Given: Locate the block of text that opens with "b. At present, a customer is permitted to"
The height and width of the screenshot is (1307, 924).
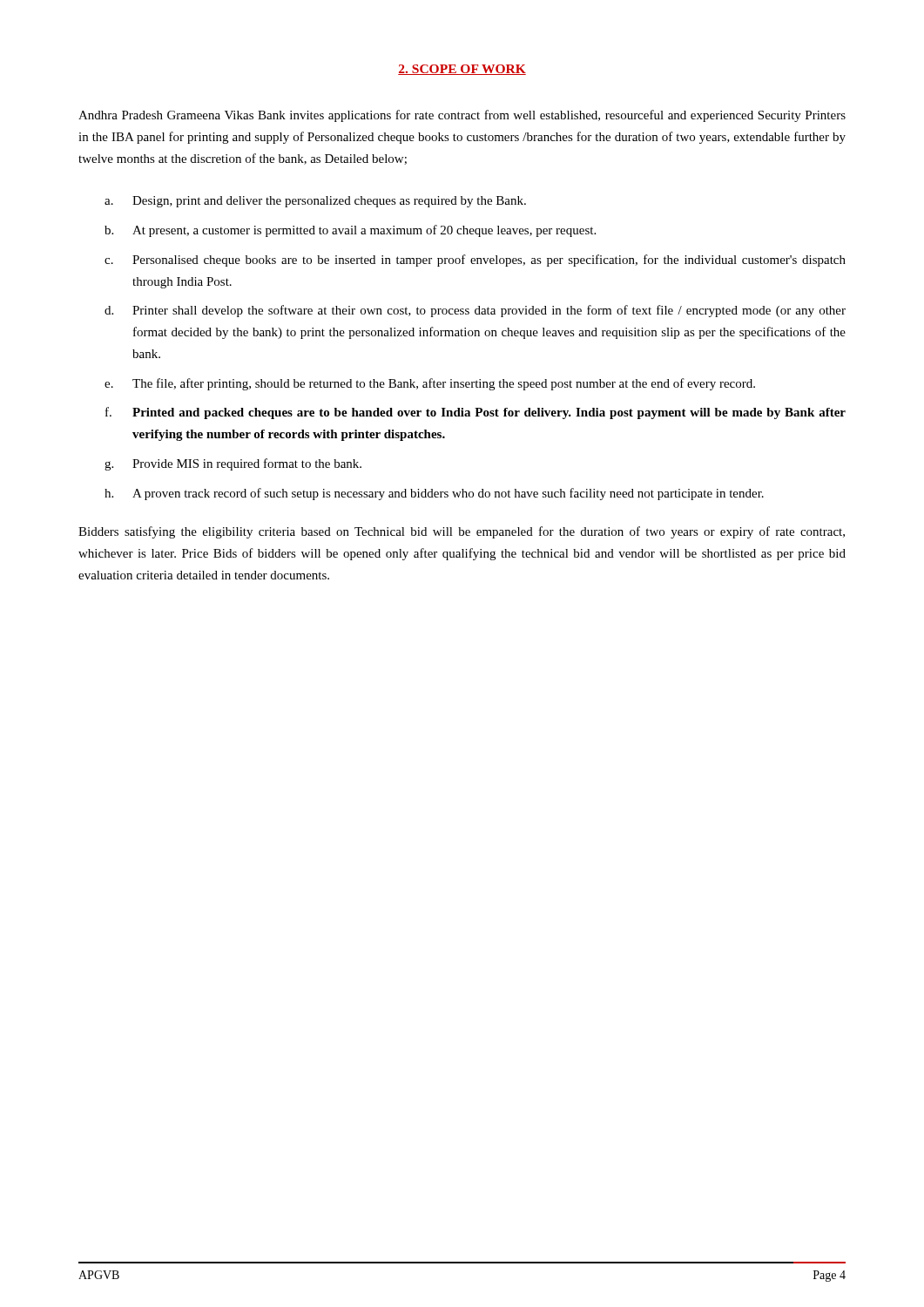Looking at the screenshot, I should (x=475, y=230).
